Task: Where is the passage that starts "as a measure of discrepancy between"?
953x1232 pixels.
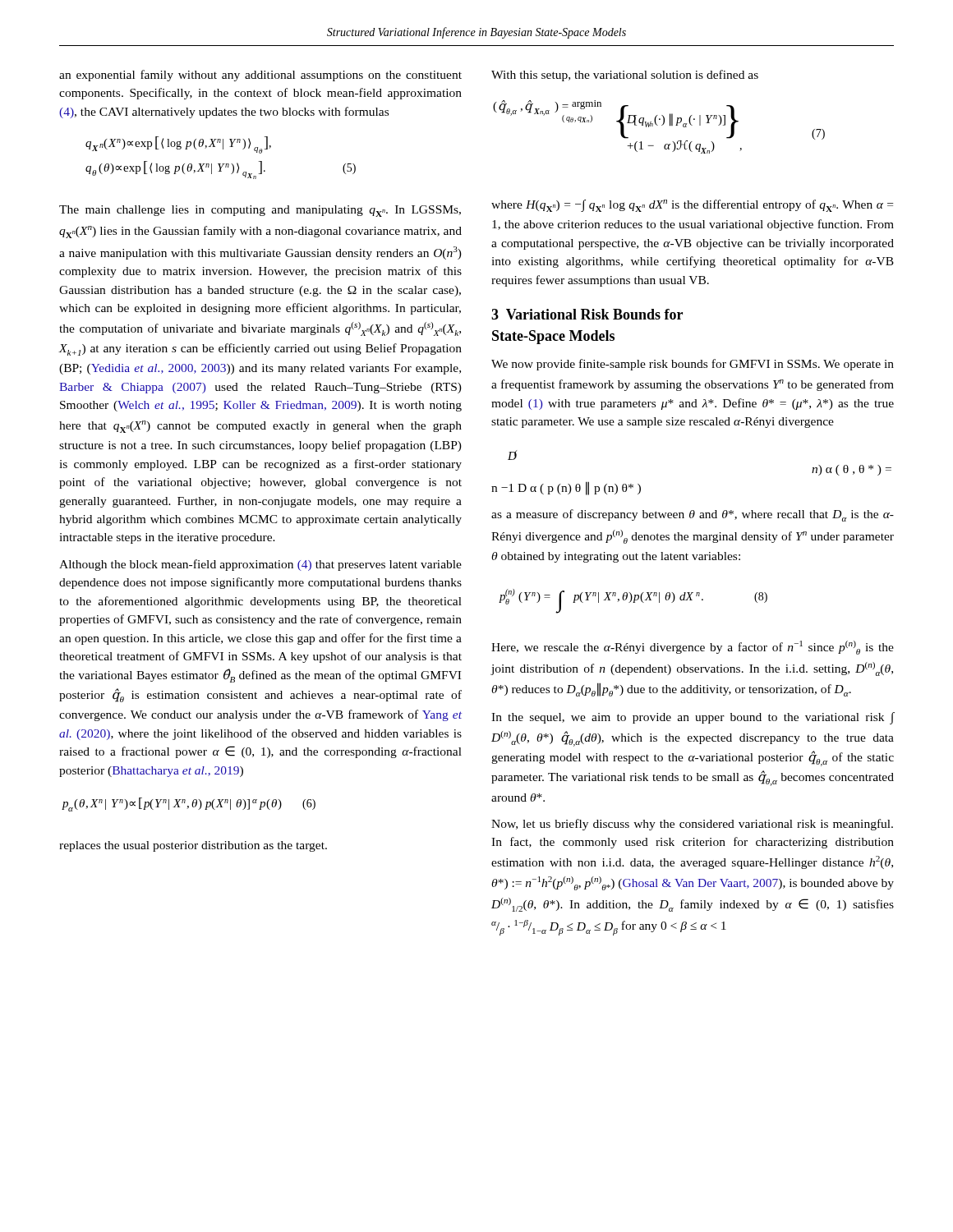Action: click(693, 535)
